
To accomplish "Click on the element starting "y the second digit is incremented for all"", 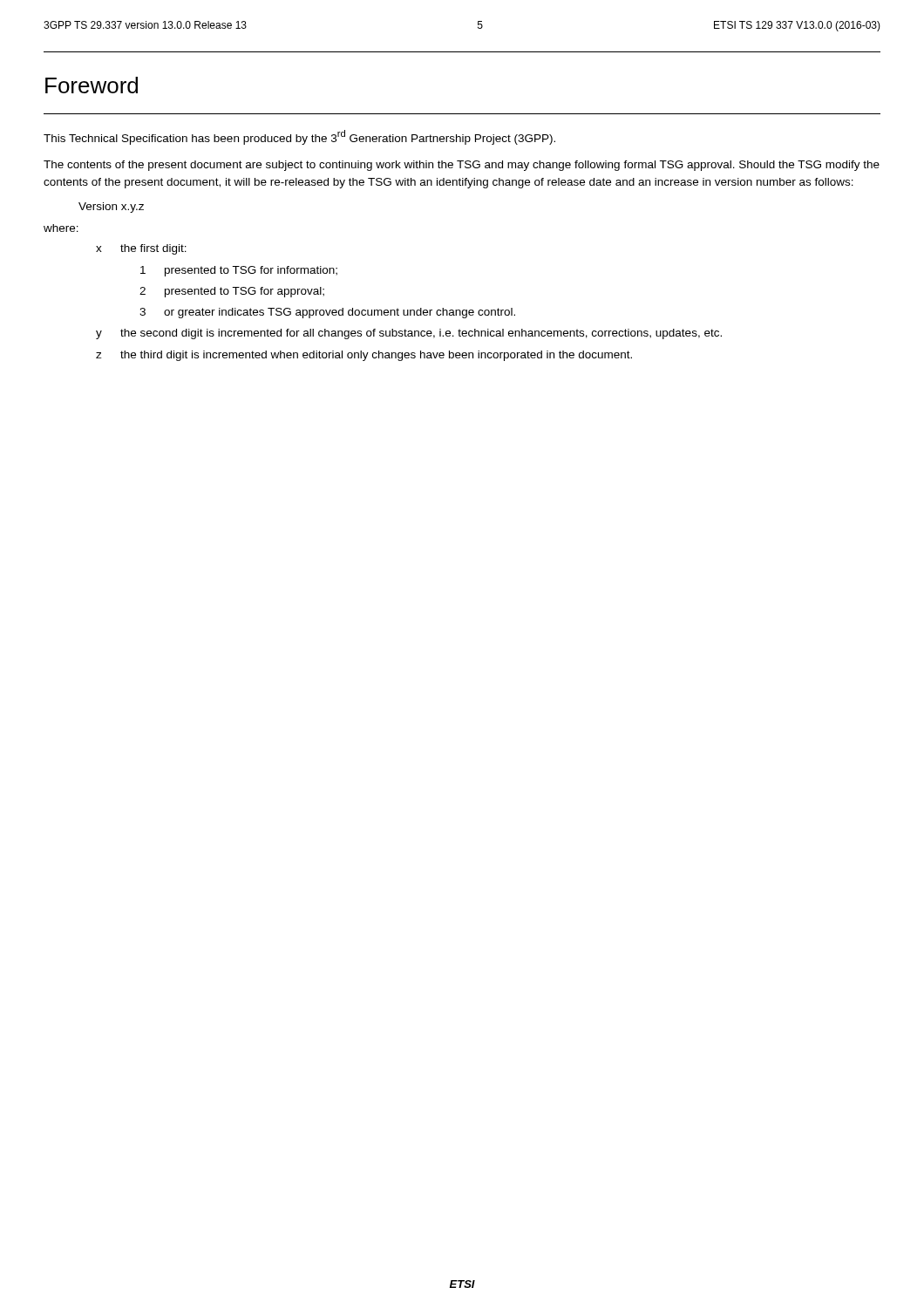I will (x=409, y=333).
